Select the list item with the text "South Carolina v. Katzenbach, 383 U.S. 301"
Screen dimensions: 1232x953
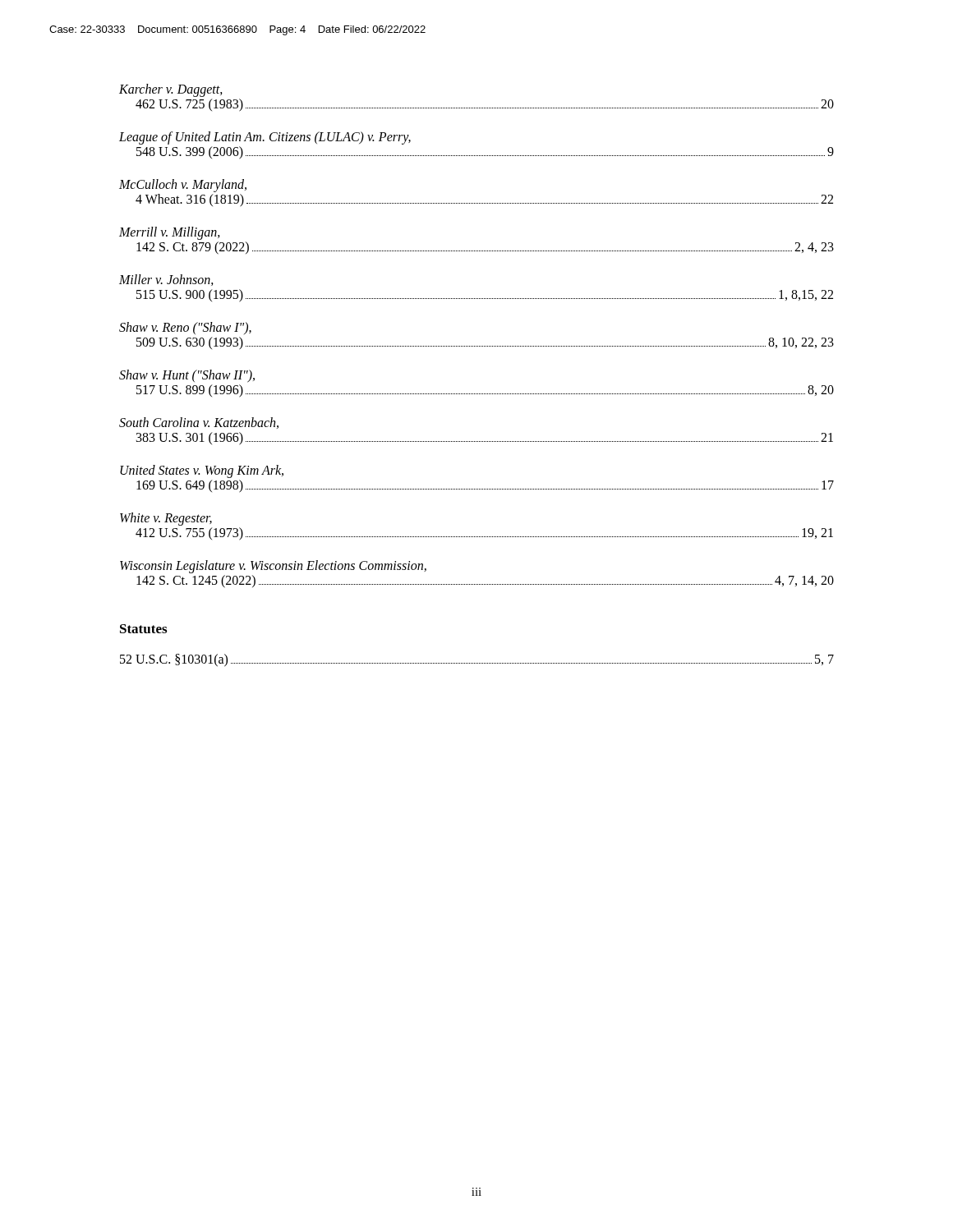click(476, 430)
